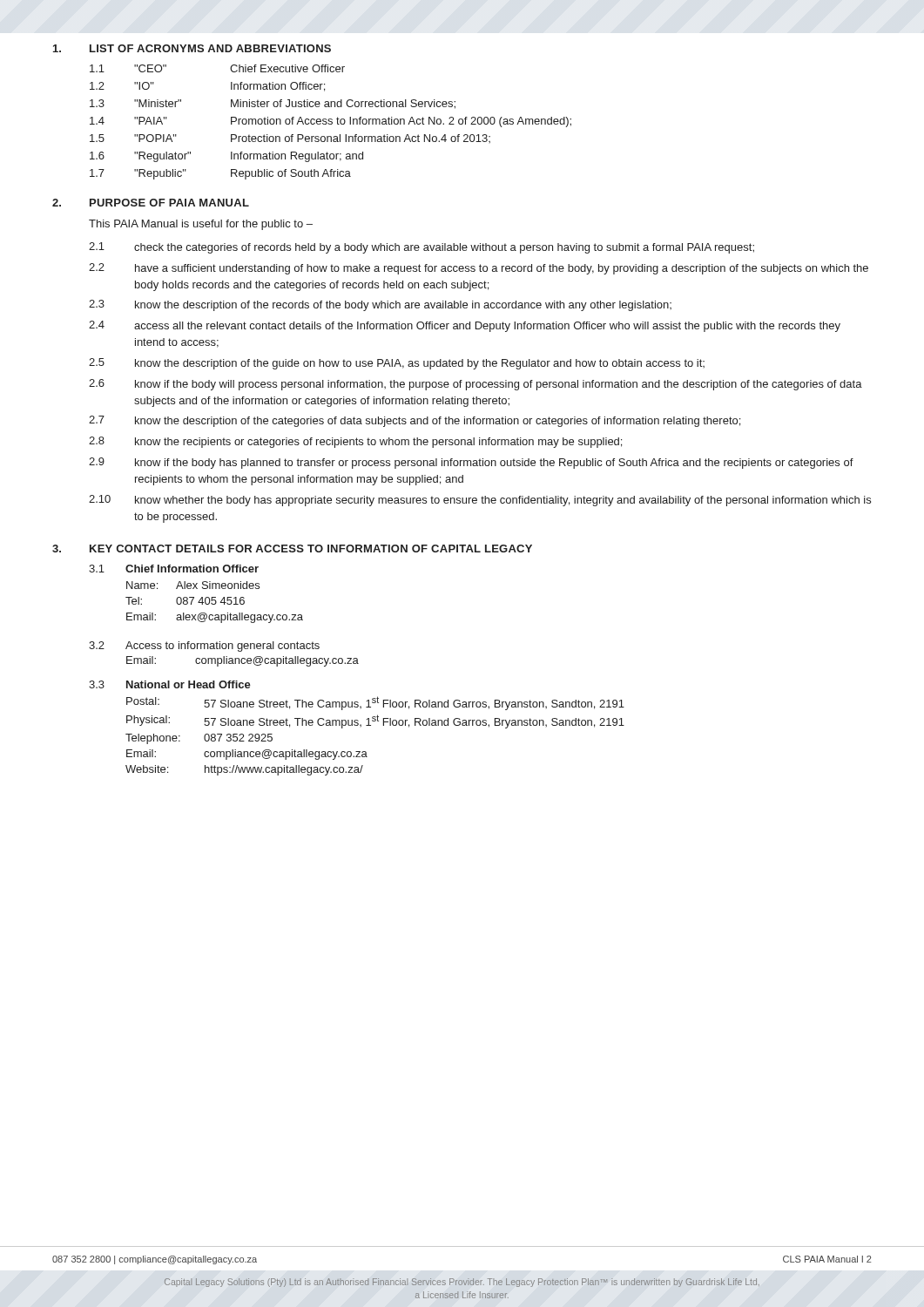Select the list item that says "1 "CEO" Chief Executive Officer"
924x1307 pixels.
point(150,68)
